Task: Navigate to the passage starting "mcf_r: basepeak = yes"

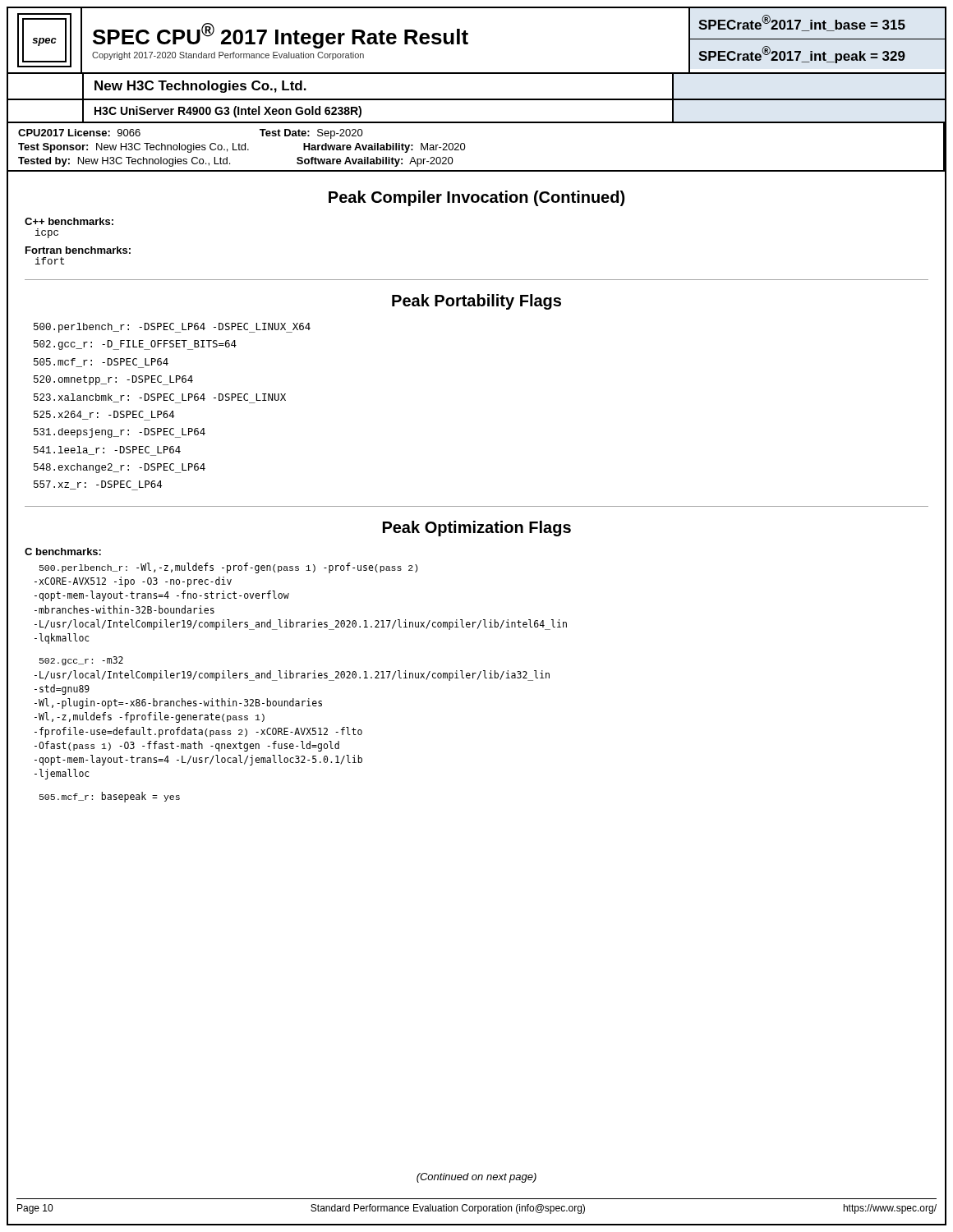Action: (x=107, y=796)
